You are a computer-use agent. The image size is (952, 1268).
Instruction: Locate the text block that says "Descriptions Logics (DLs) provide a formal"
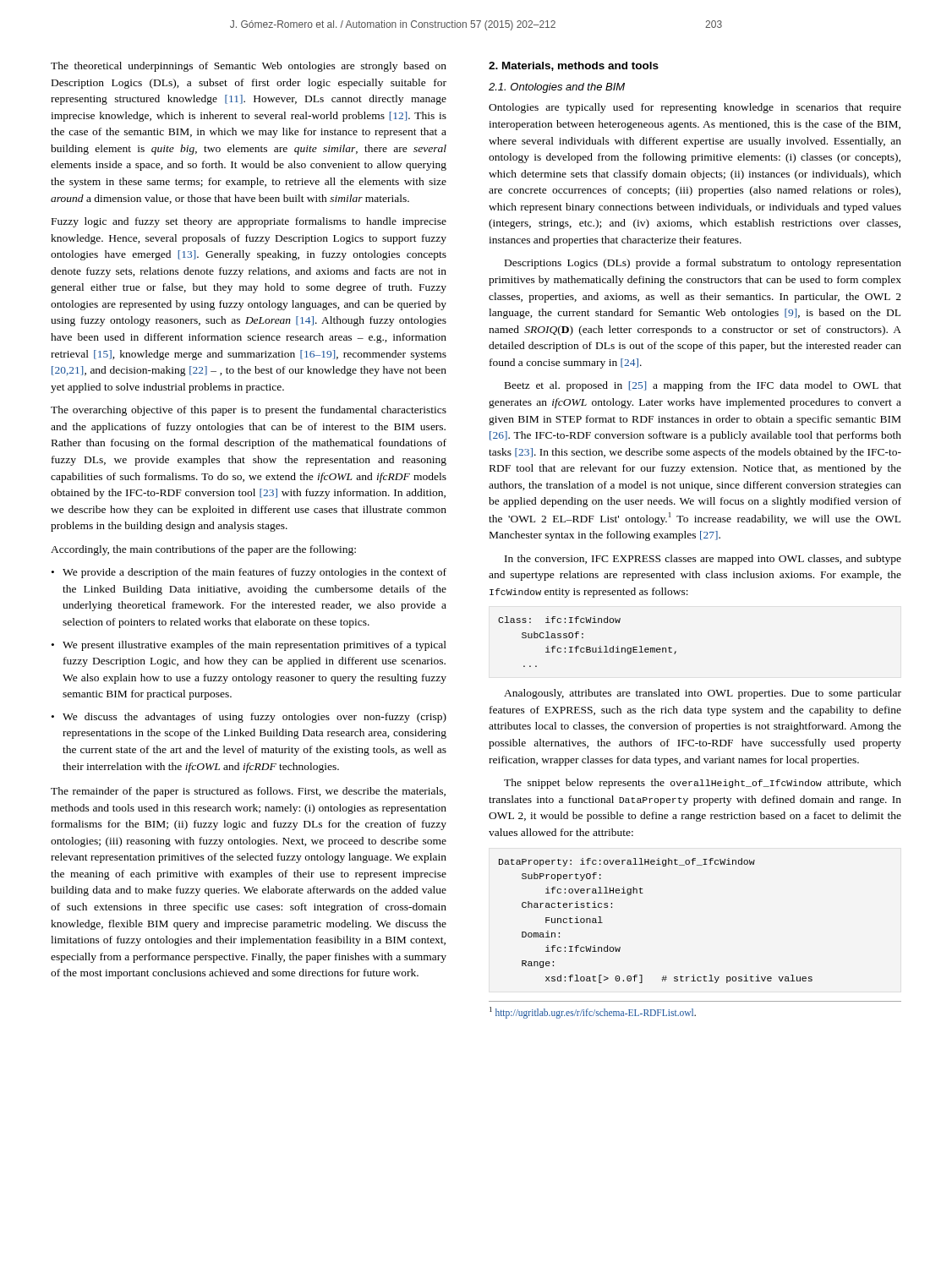[695, 313]
